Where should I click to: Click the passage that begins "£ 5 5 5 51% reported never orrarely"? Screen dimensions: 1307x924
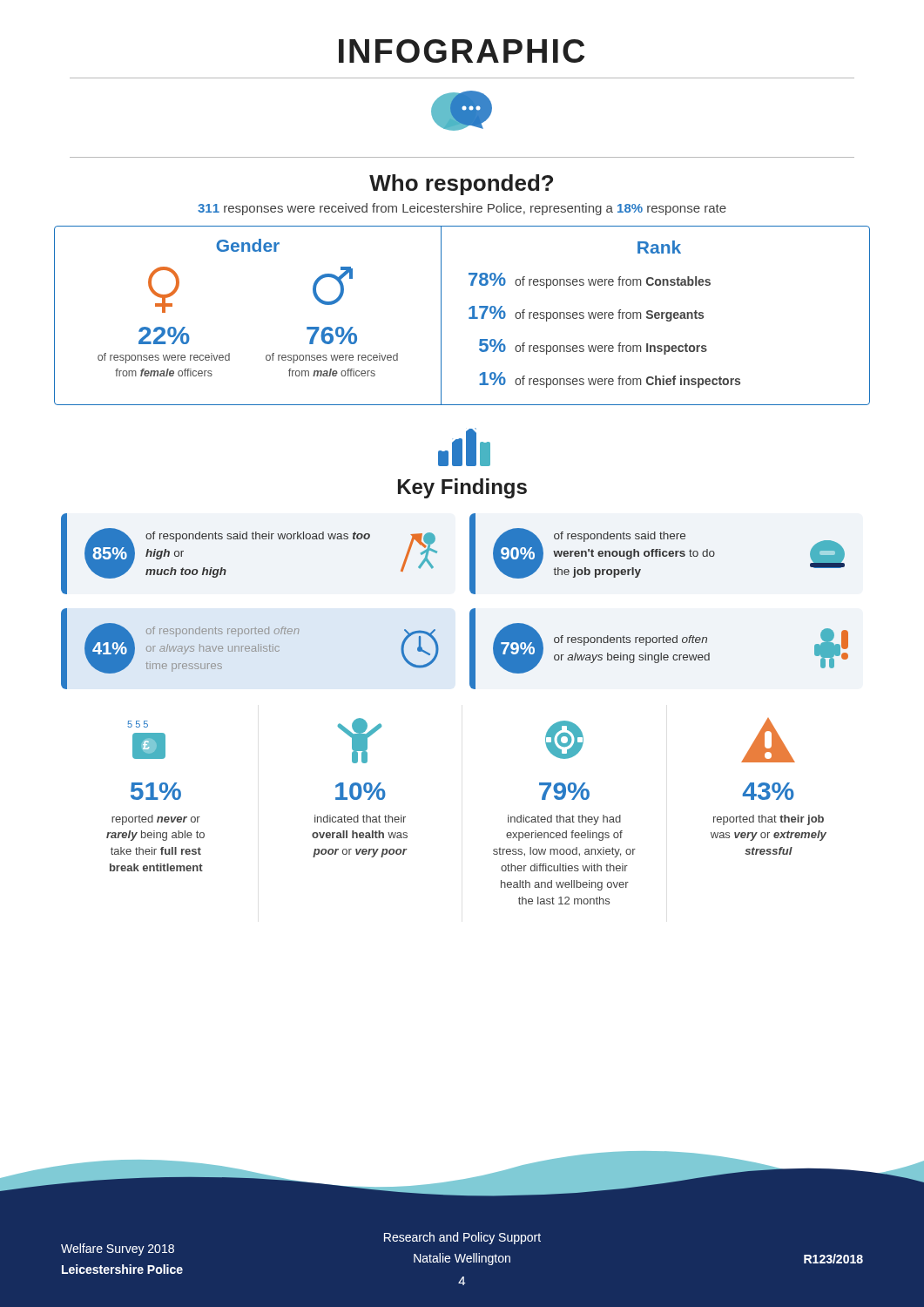pyautogui.click(x=156, y=795)
